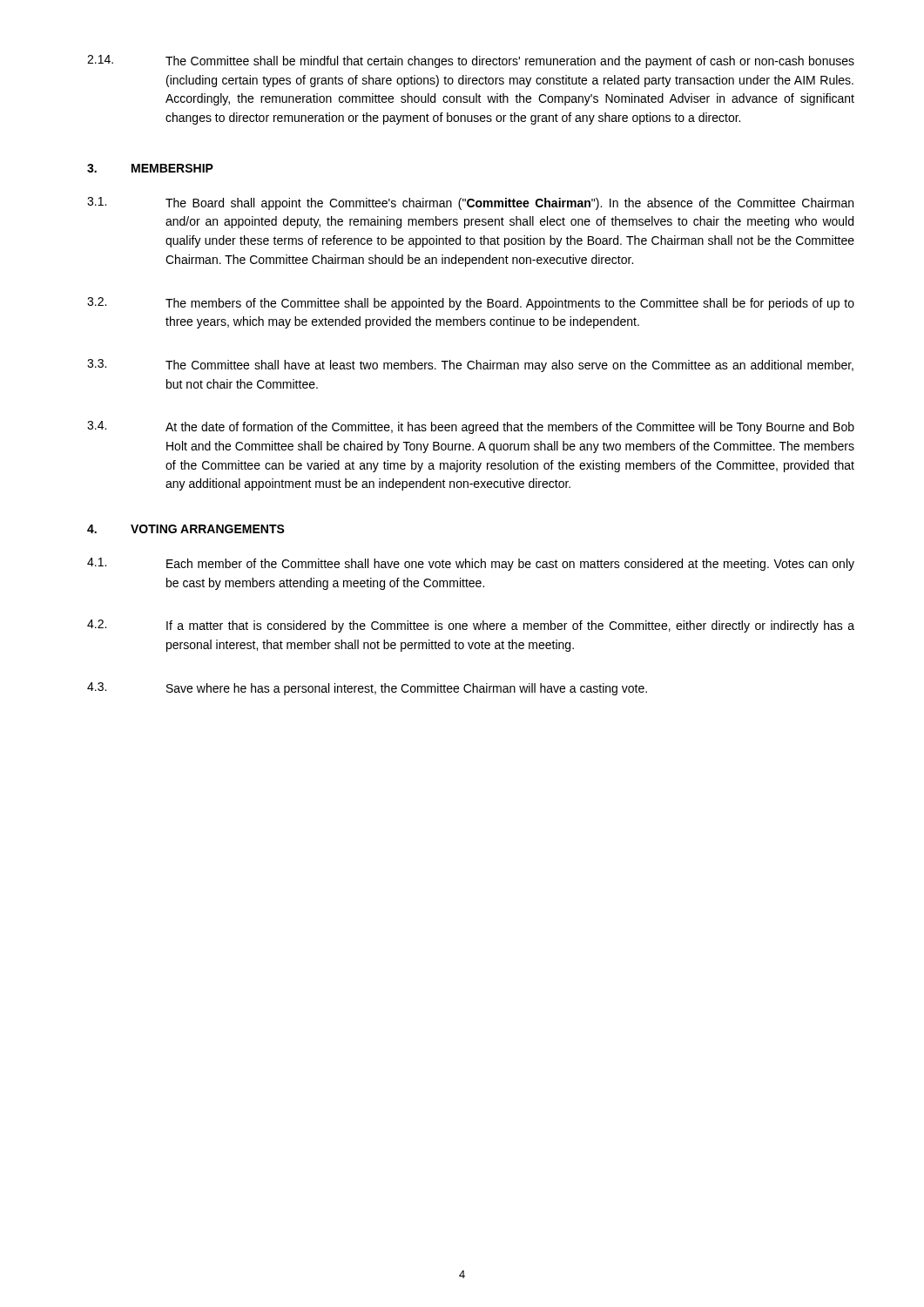
Task: Find the list item that says "4.1. Each member of"
Action: click(471, 574)
